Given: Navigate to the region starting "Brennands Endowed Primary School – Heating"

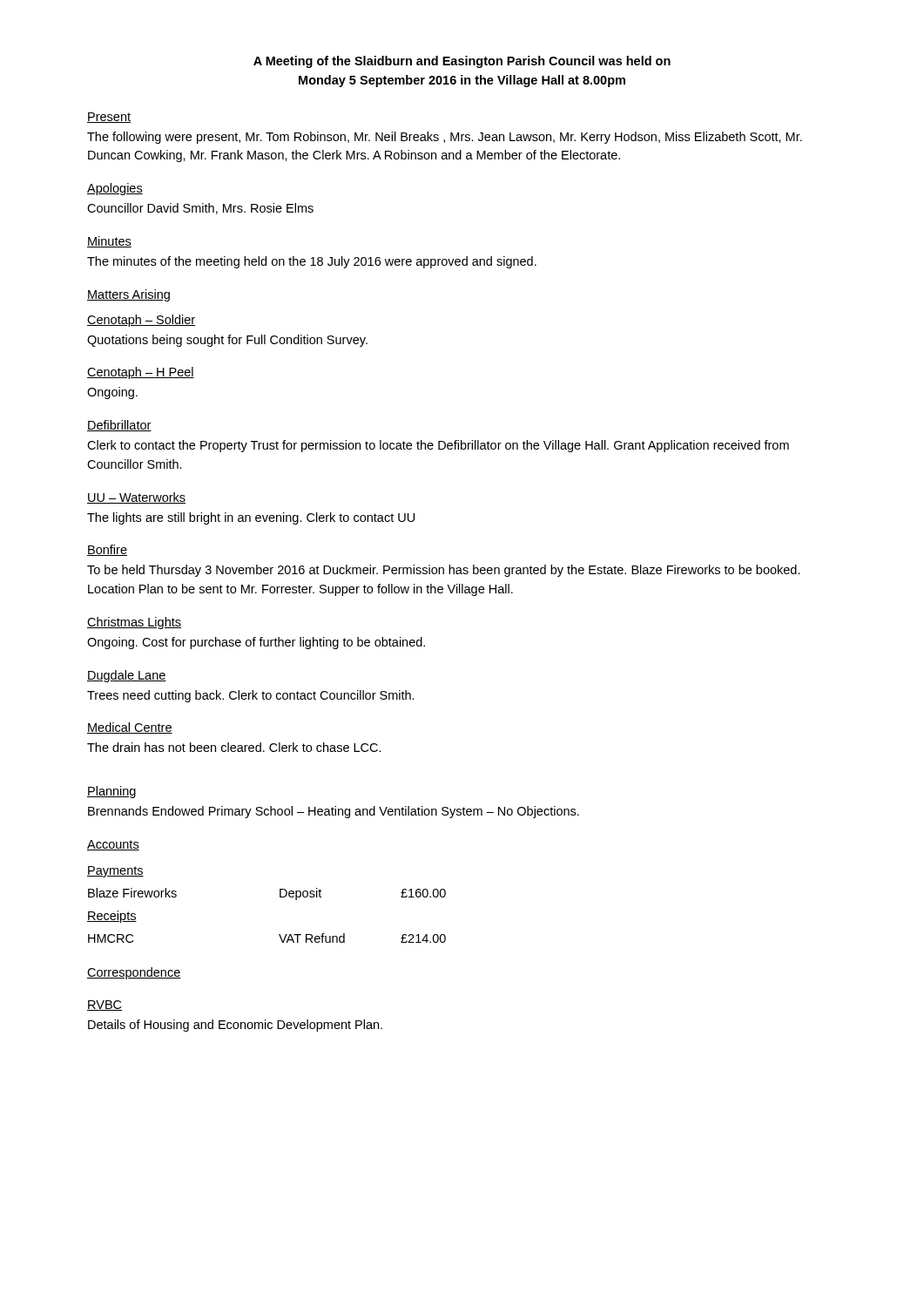Looking at the screenshot, I should 462,812.
